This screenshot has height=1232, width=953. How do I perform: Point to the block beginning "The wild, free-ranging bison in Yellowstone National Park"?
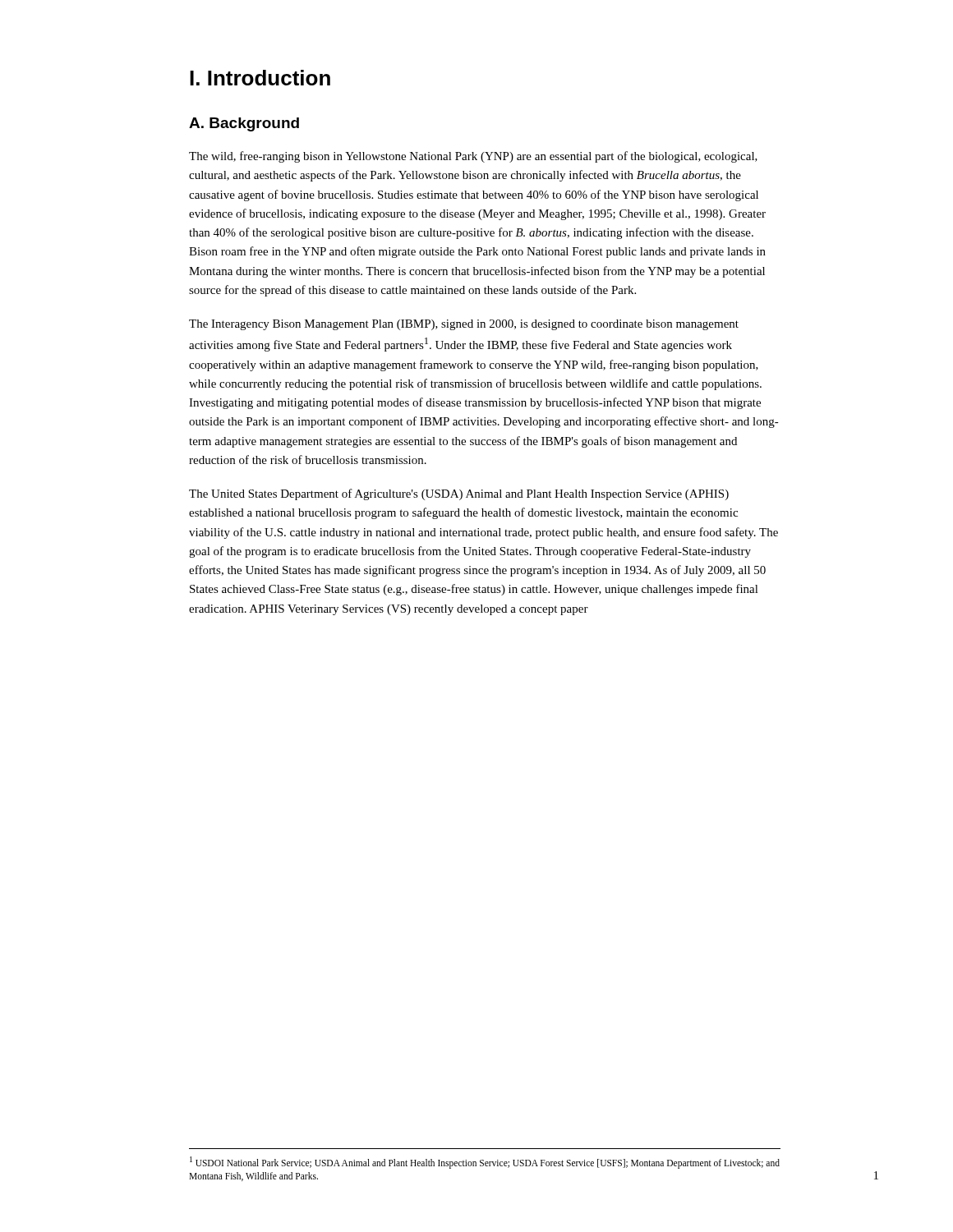point(477,223)
